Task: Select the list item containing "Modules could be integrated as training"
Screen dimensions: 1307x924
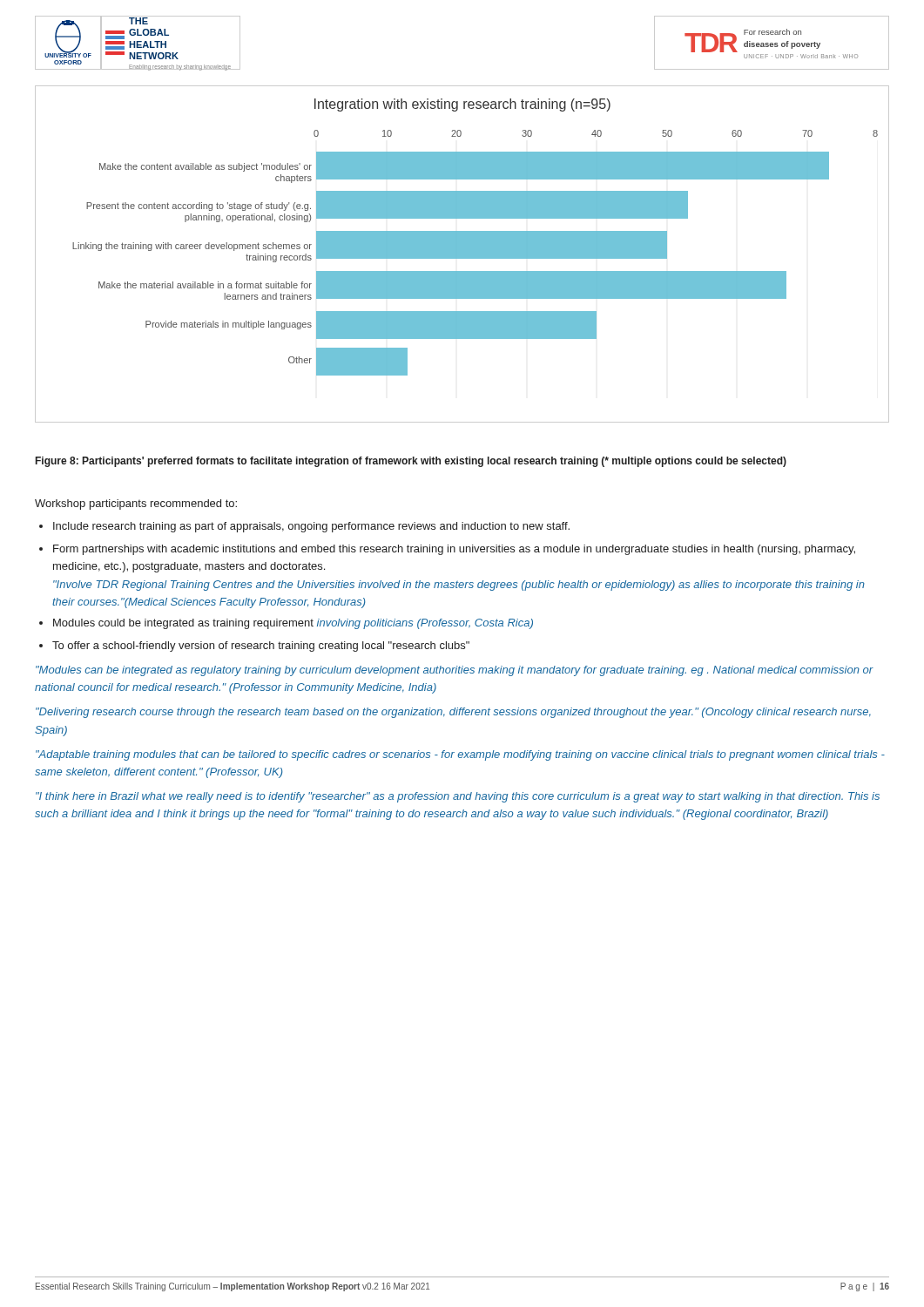Action: [293, 622]
